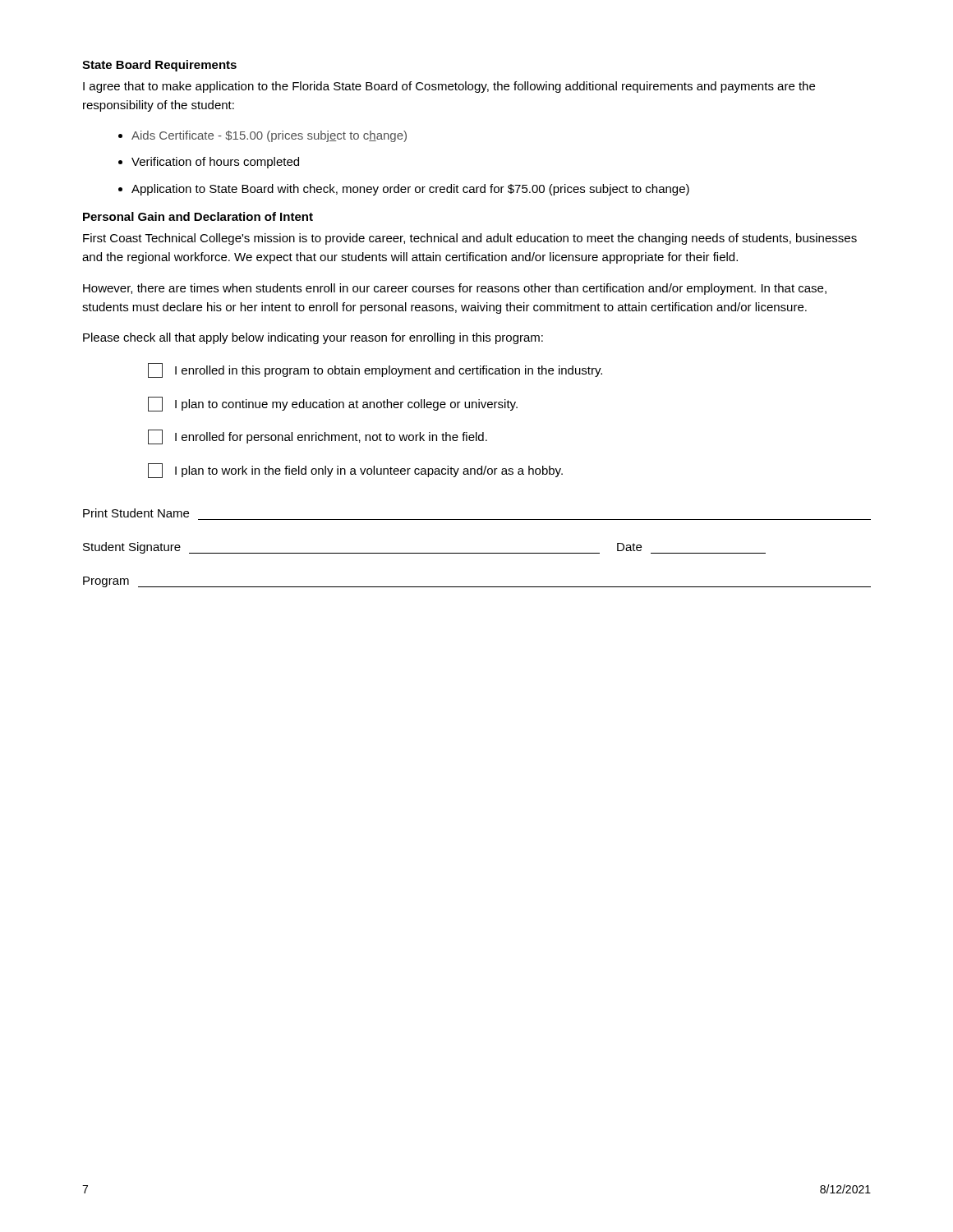Where is the passage that starts "I plan to work in"?
Viewport: 953px width, 1232px height.
pos(356,471)
